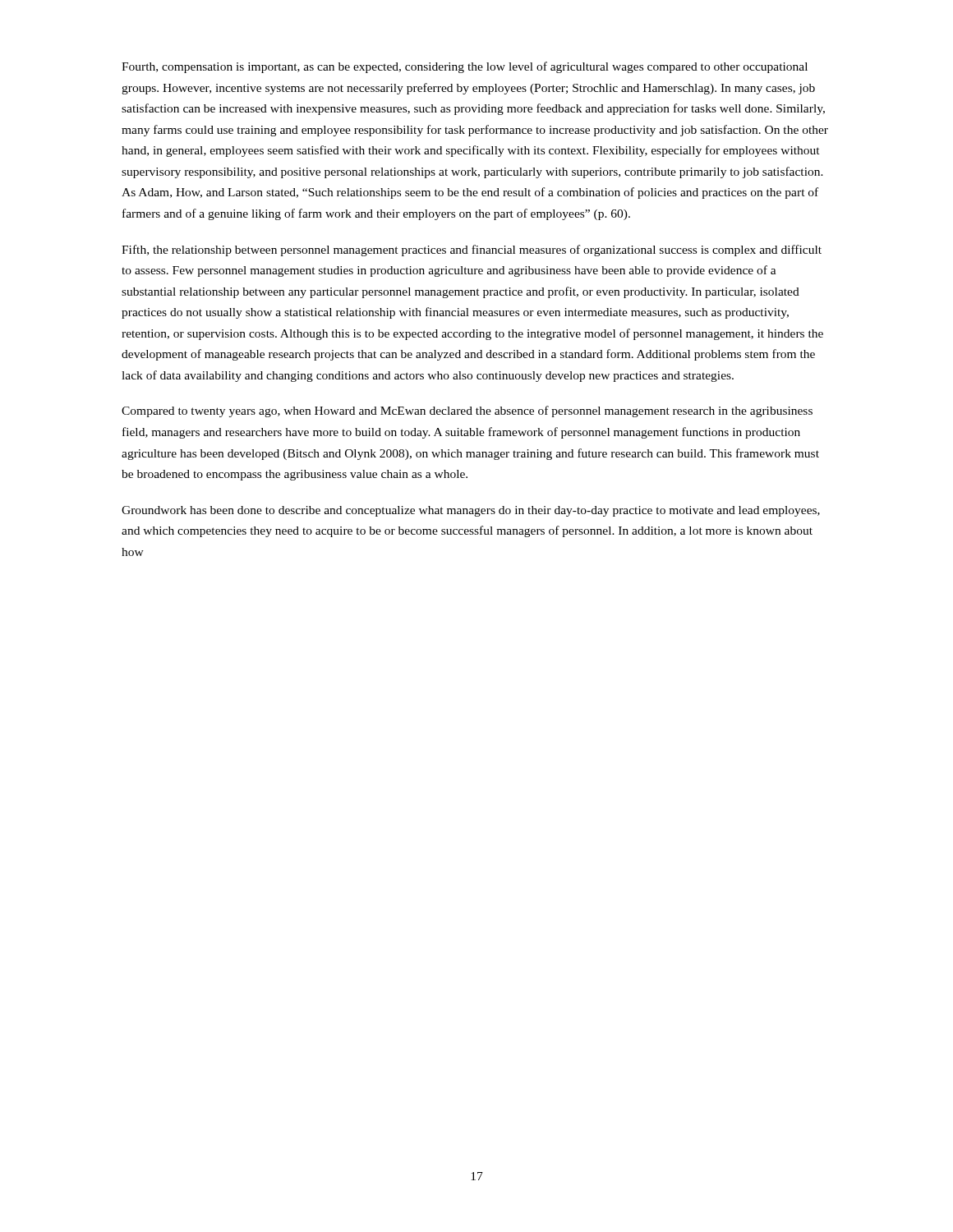Viewport: 953px width, 1232px height.
Task: Find the block on this page that starts "Compared to twenty years ago, when"
Action: [470, 442]
